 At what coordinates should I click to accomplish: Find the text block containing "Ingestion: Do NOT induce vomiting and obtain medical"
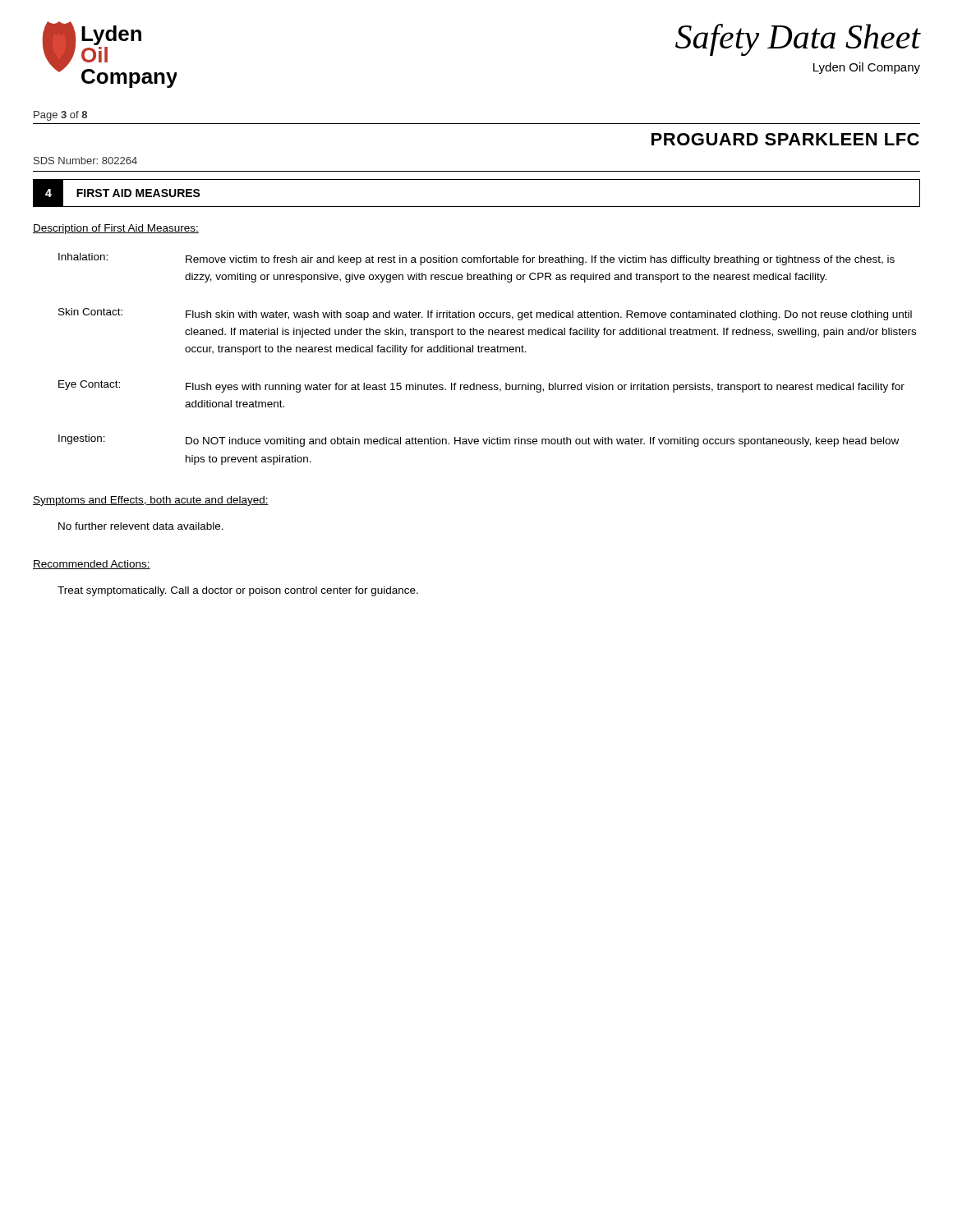[x=489, y=450]
